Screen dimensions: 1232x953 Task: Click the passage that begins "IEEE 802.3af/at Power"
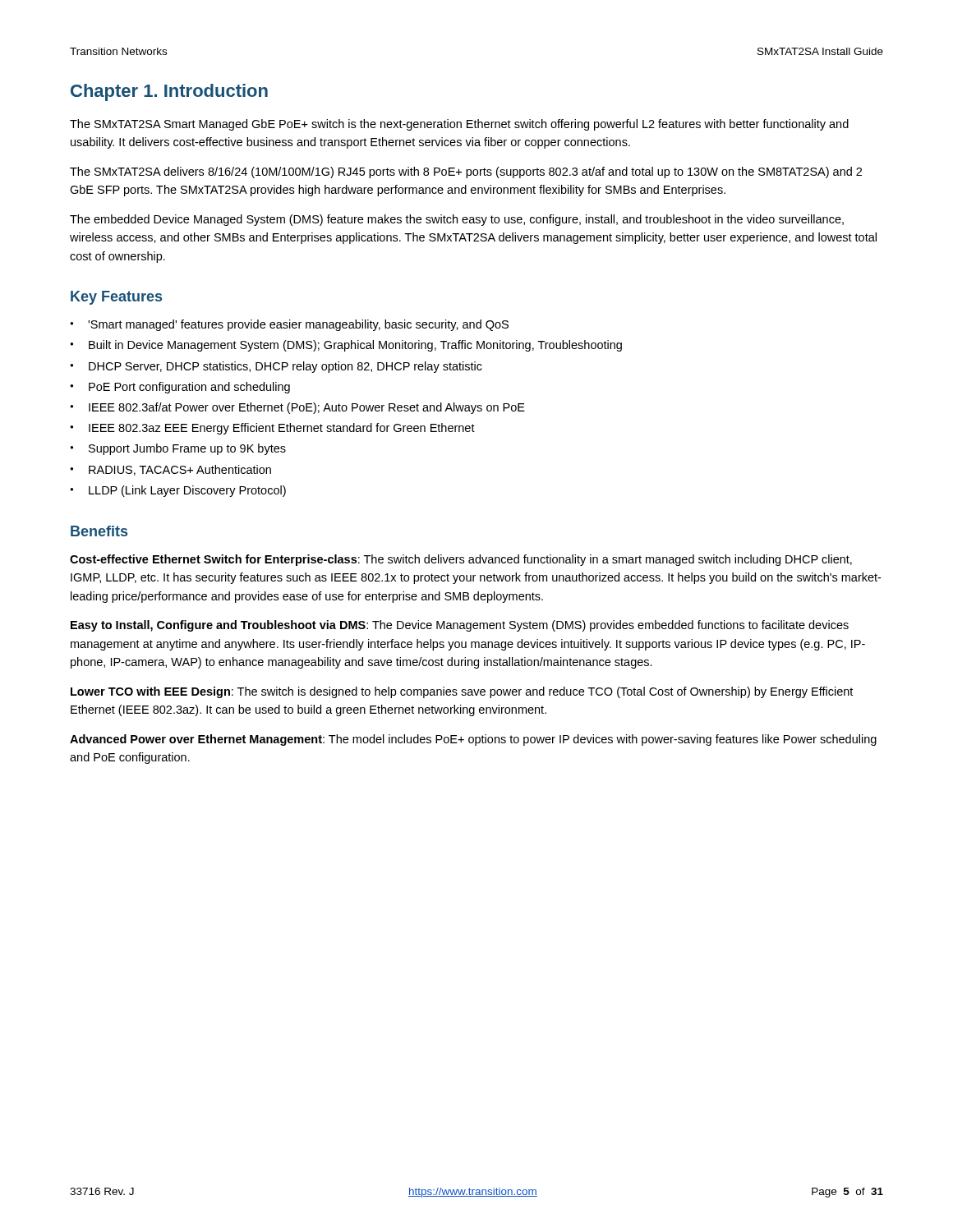(x=484, y=408)
